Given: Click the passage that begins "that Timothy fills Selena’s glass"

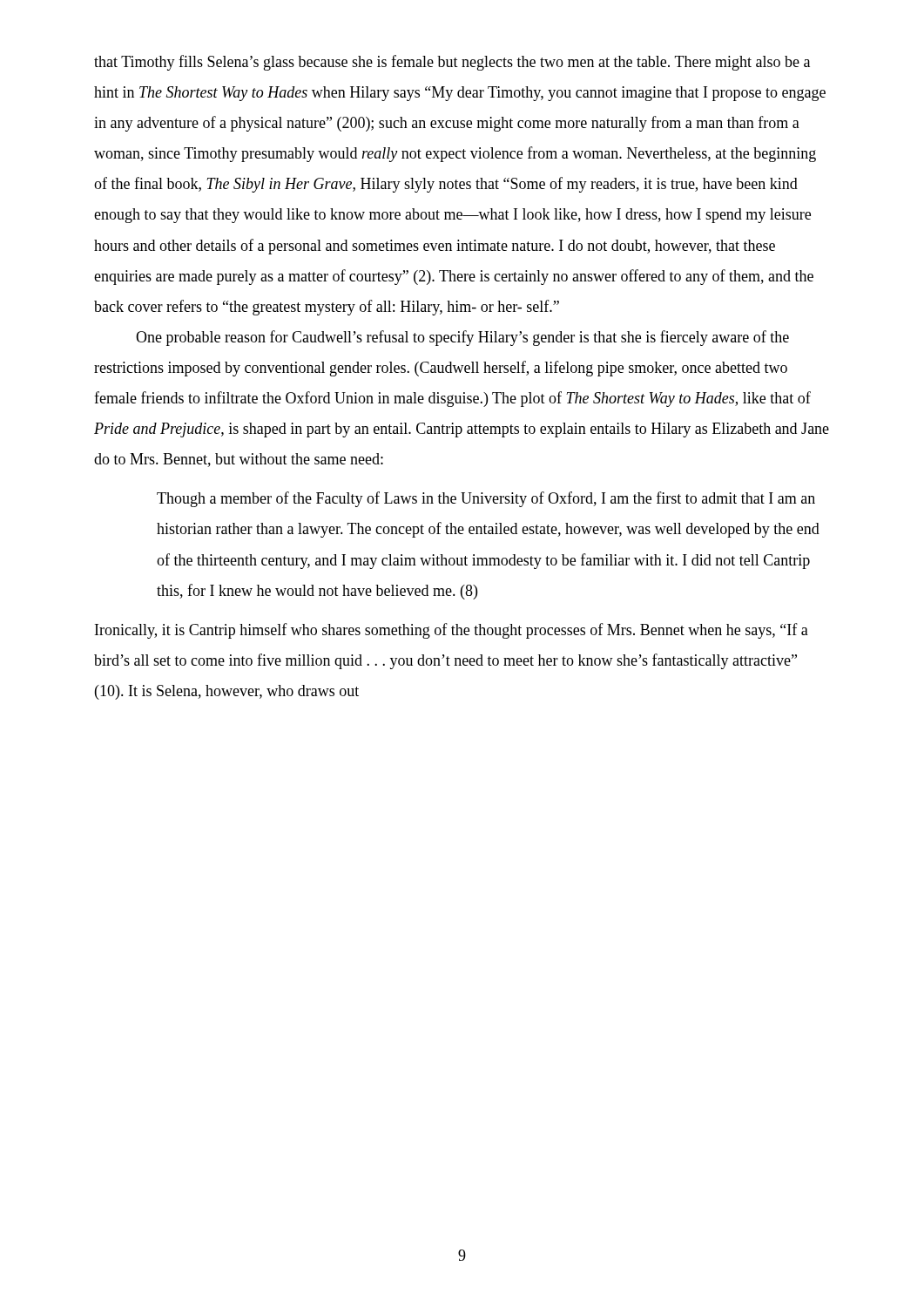Looking at the screenshot, I should pos(460,184).
